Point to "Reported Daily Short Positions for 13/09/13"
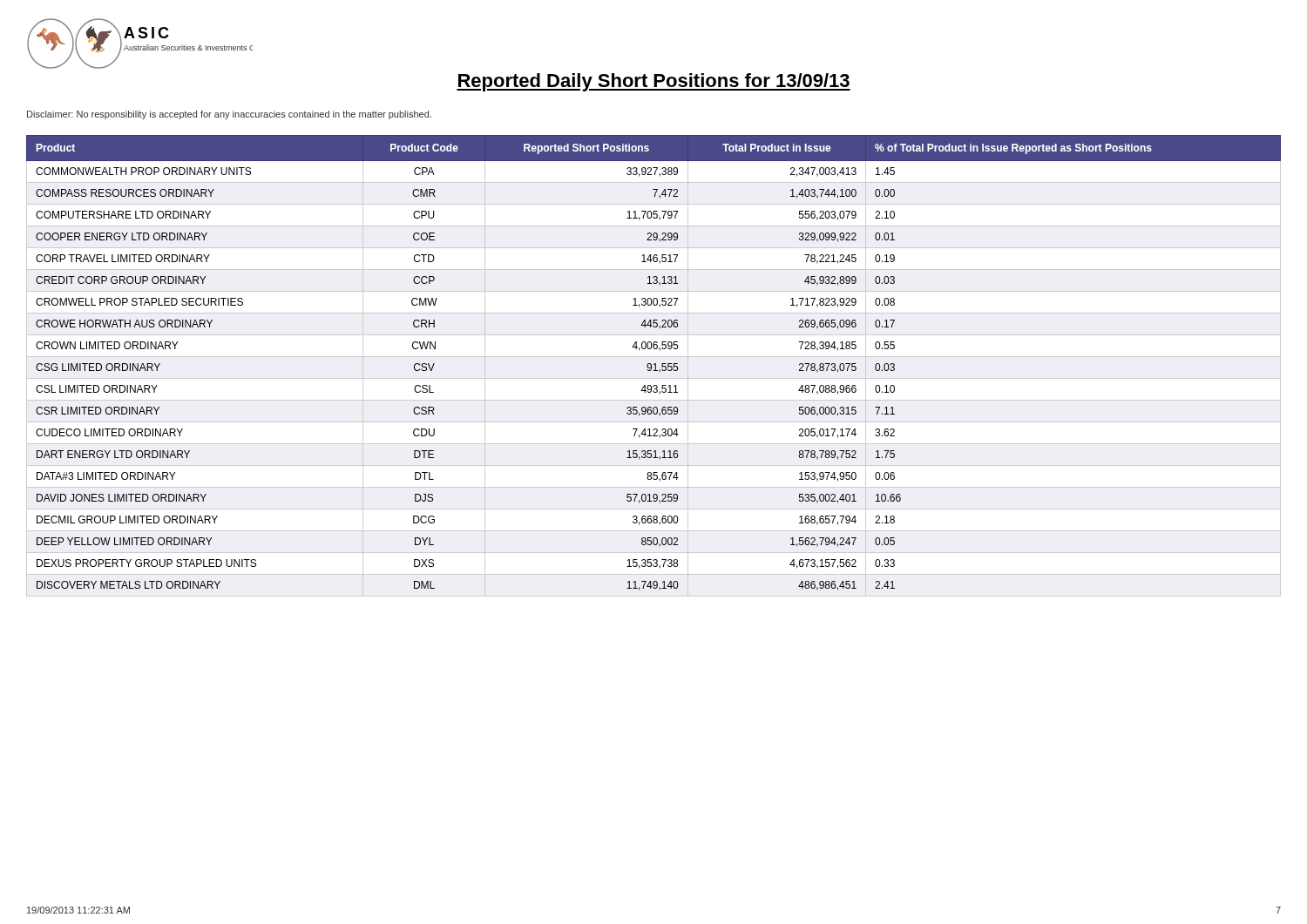This screenshot has width=1307, height=924. pos(654,81)
